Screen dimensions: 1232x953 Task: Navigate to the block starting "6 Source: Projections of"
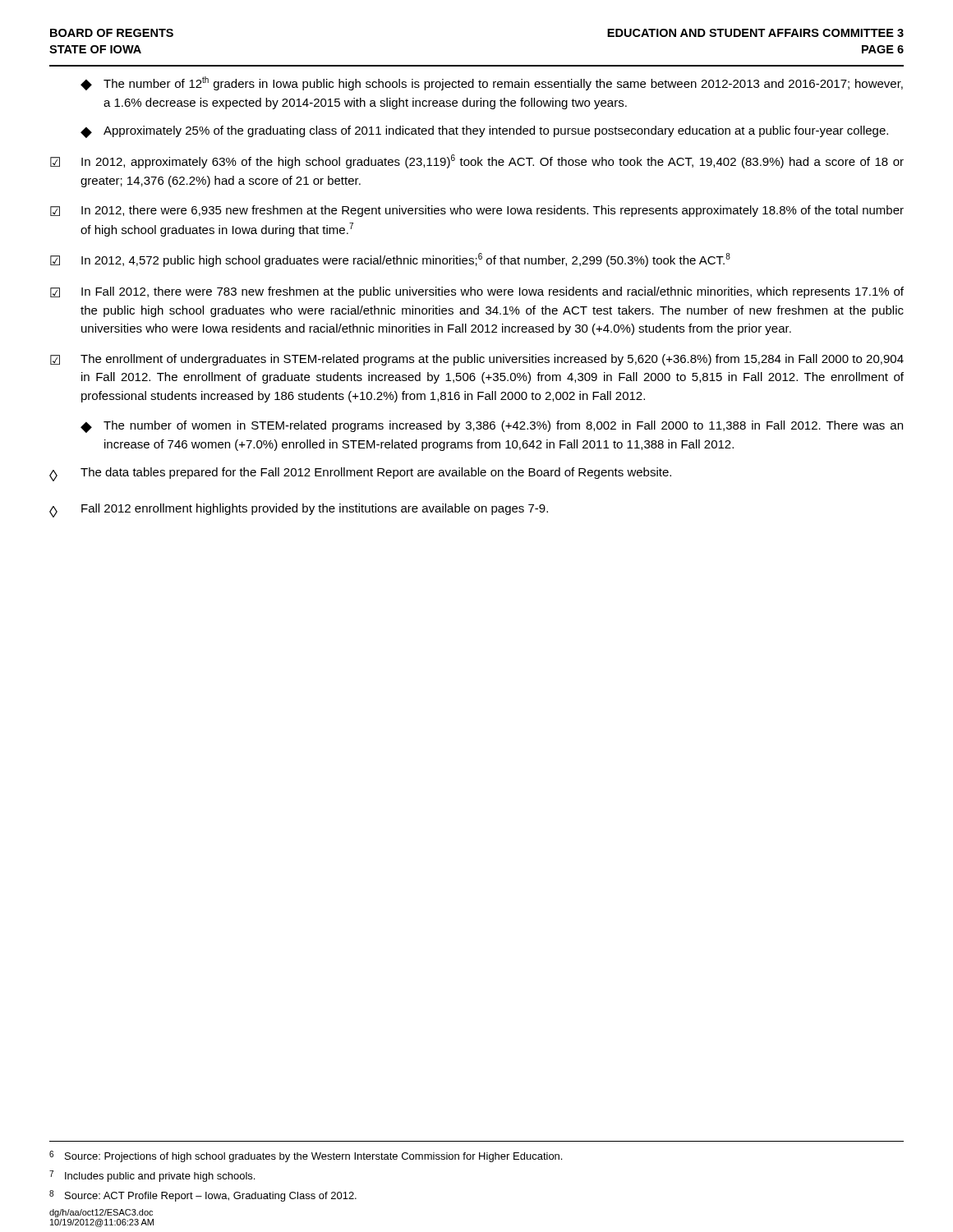pos(476,1157)
